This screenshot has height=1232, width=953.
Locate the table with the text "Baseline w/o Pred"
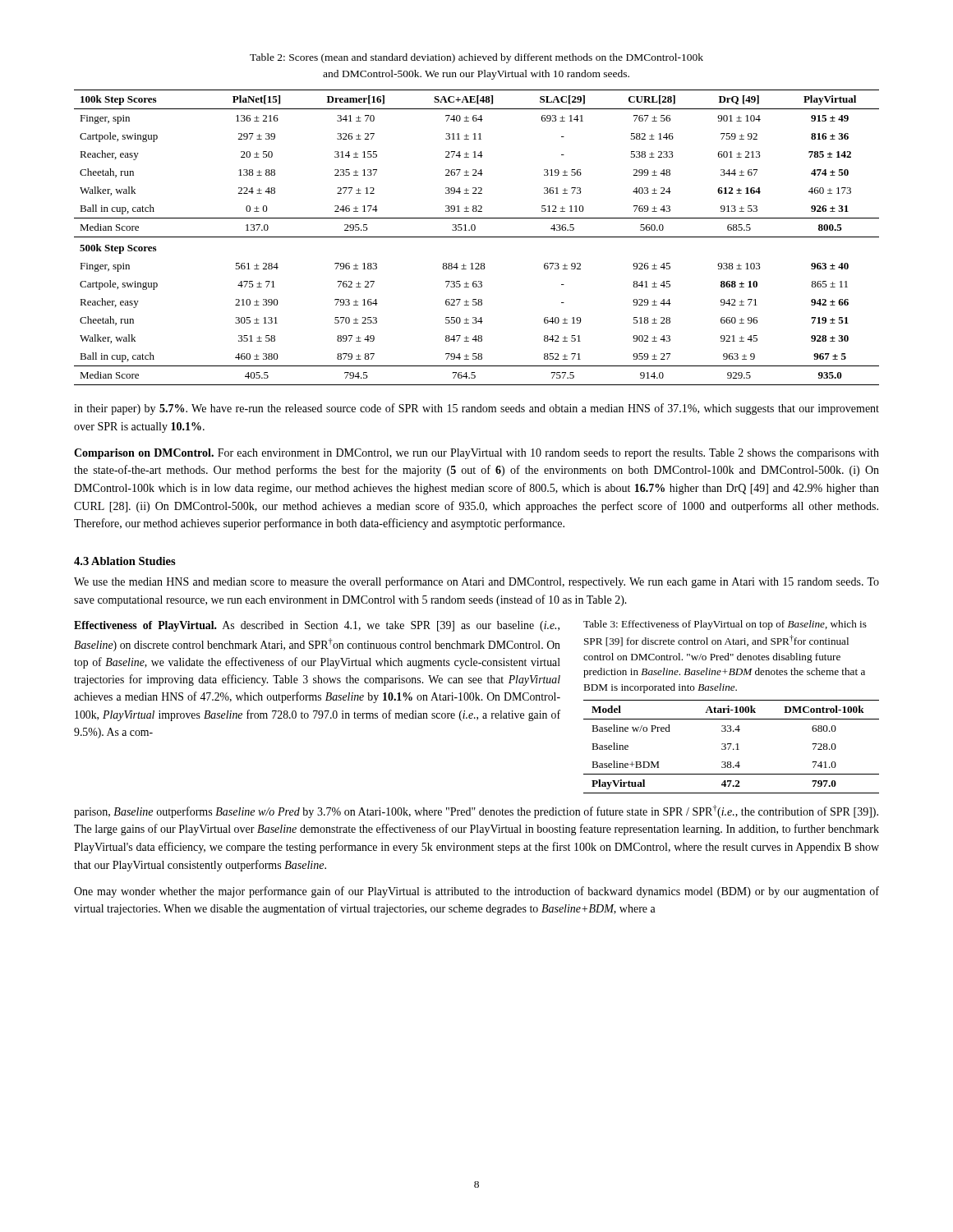point(731,747)
